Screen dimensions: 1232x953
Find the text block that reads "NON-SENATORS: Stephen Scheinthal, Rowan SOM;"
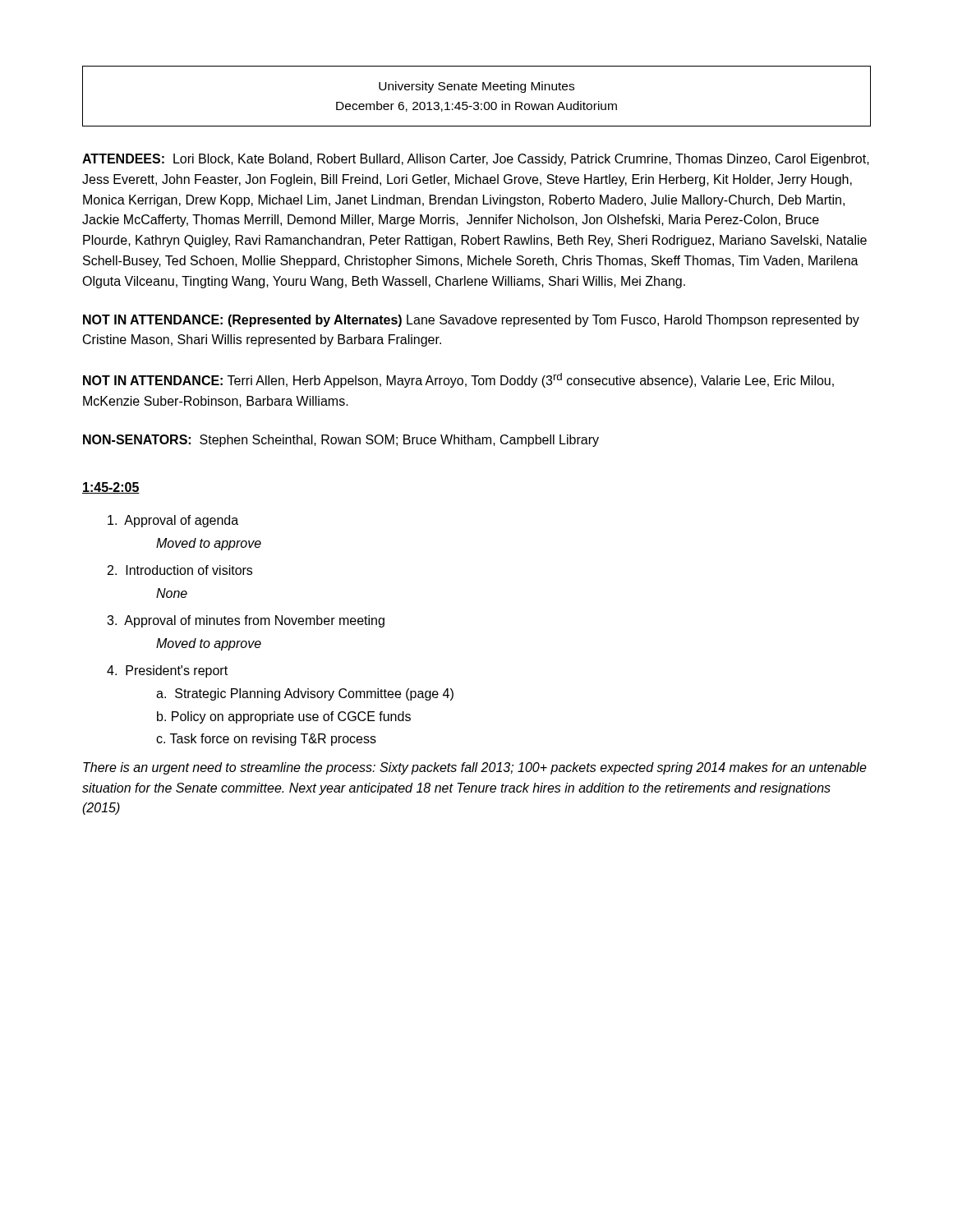tap(341, 440)
